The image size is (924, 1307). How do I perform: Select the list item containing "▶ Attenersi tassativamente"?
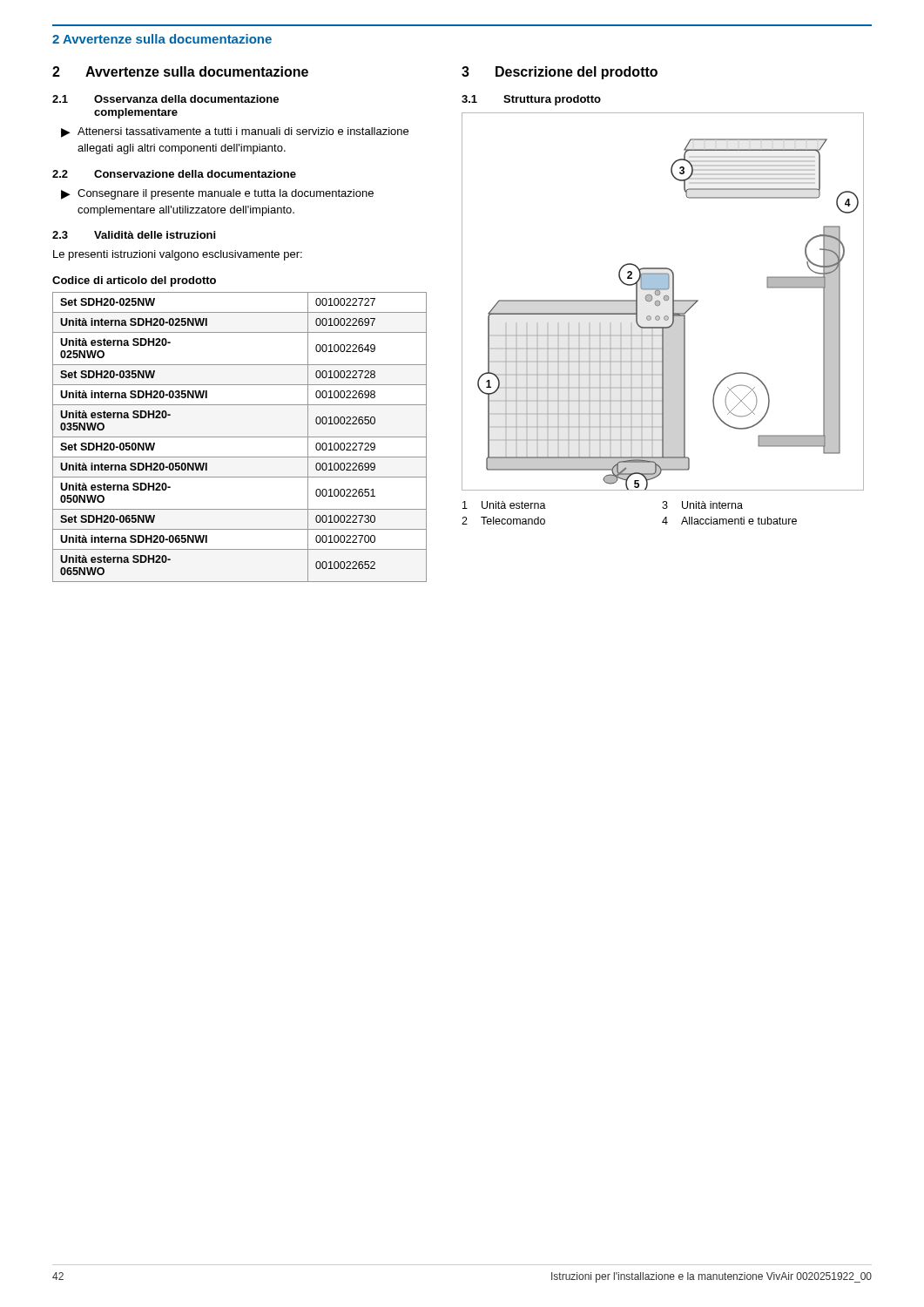244,140
